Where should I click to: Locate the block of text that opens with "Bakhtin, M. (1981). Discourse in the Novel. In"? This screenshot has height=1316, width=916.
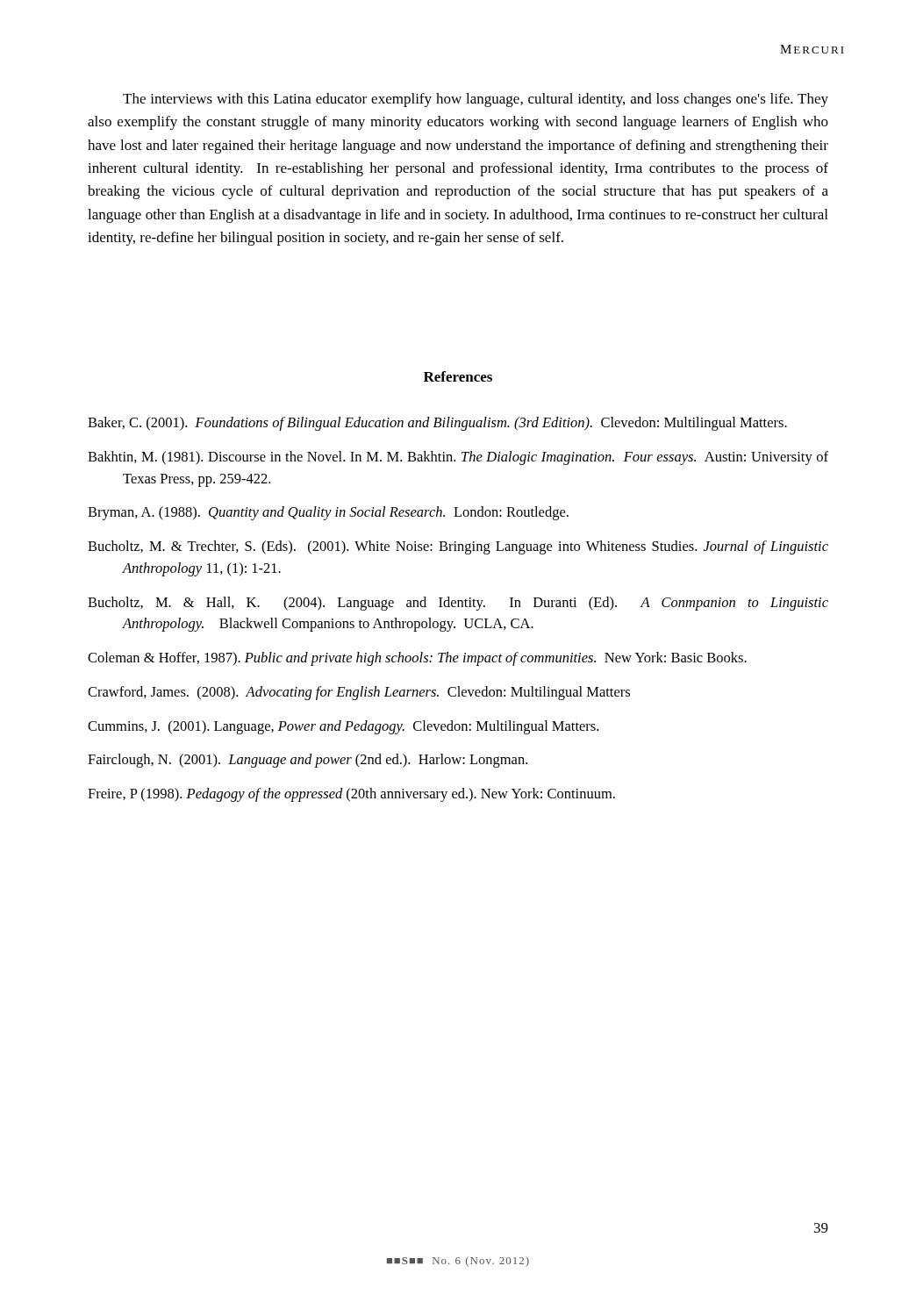pyautogui.click(x=458, y=467)
